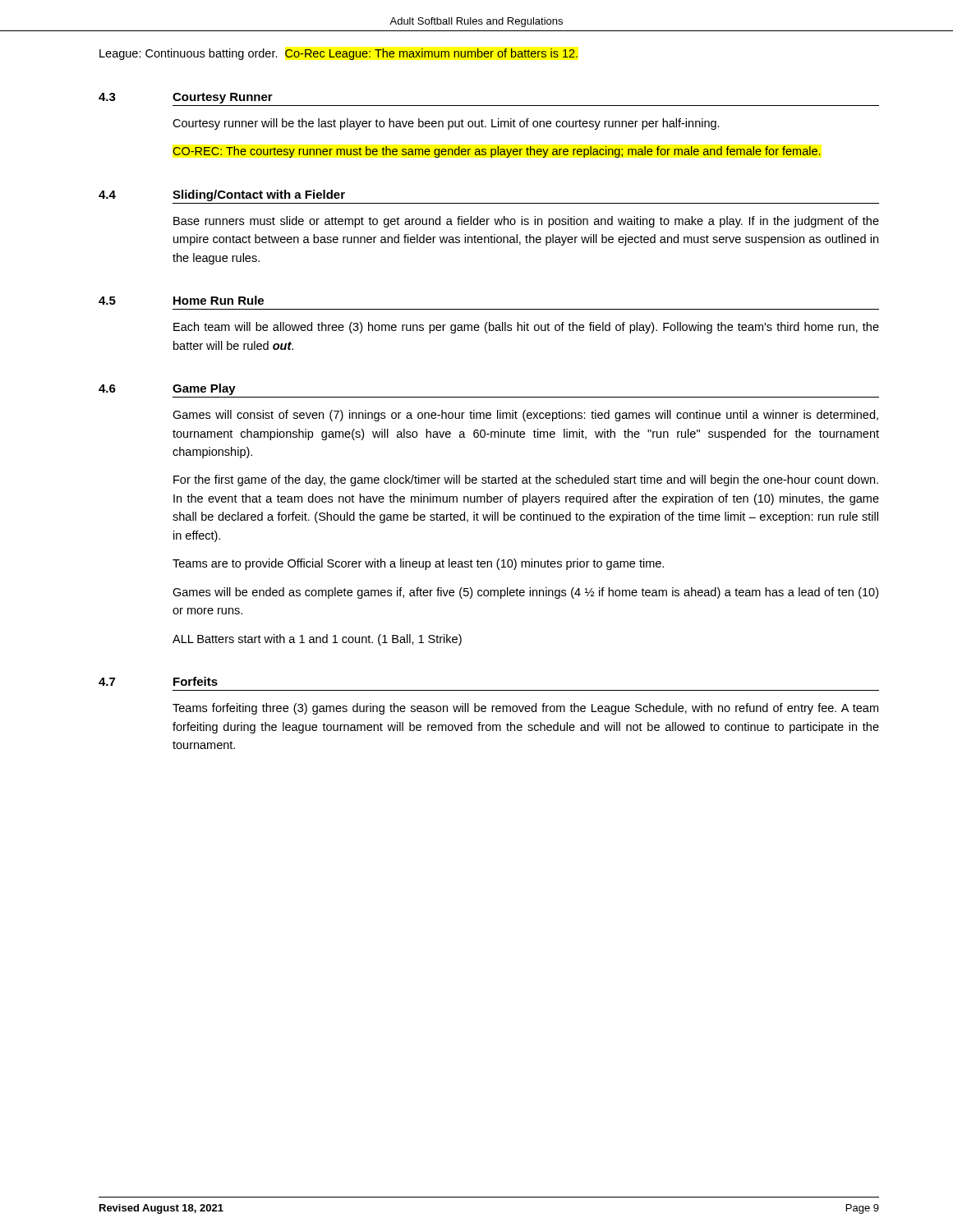Image resolution: width=953 pixels, height=1232 pixels.
Task: Locate the text block containing "Teams are to provide Official Scorer"
Action: coord(419,564)
